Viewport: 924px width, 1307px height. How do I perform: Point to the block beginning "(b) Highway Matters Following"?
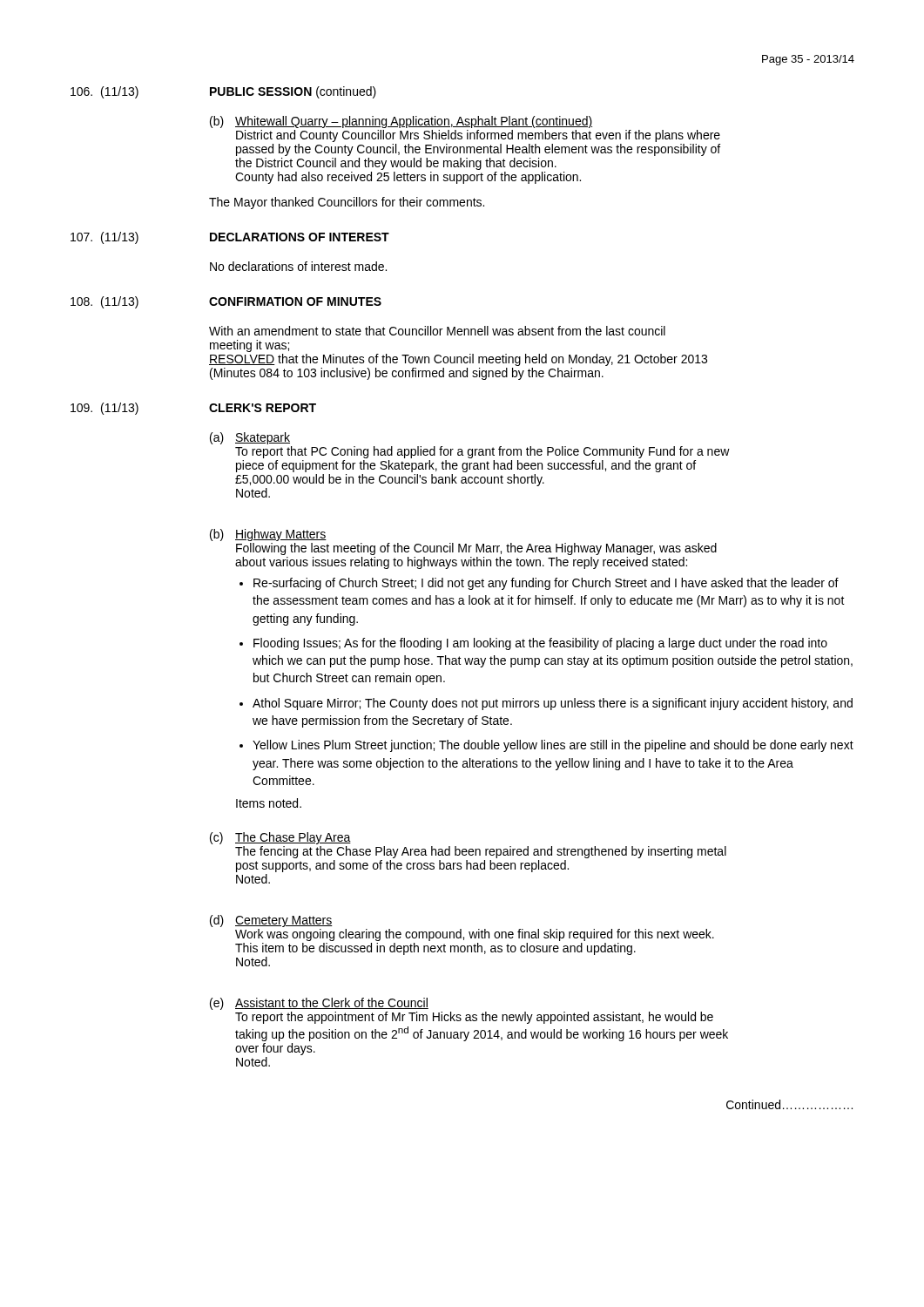pyautogui.click(x=462, y=674)
